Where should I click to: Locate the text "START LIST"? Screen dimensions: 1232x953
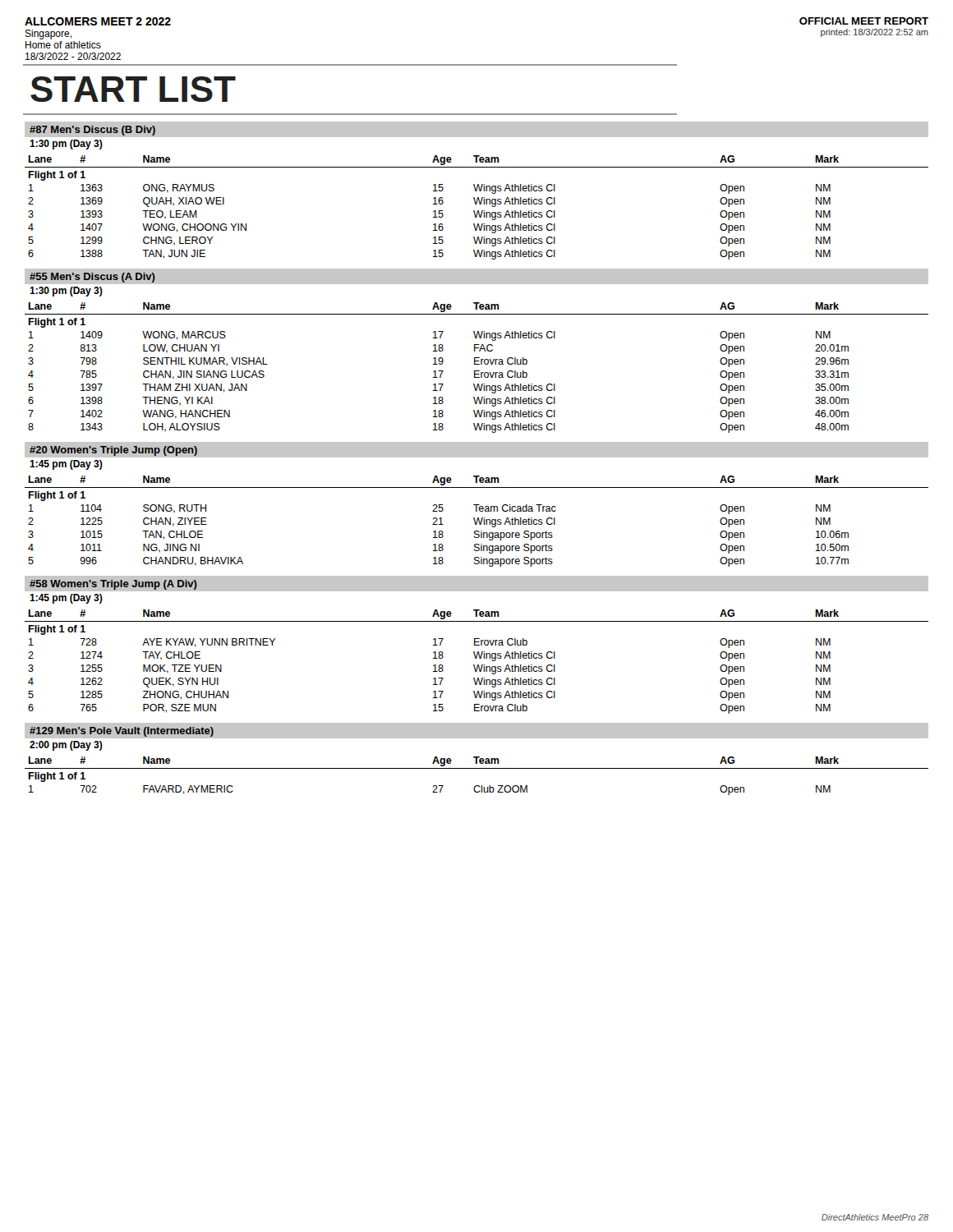pyautogui.click(x=133, y=89)
